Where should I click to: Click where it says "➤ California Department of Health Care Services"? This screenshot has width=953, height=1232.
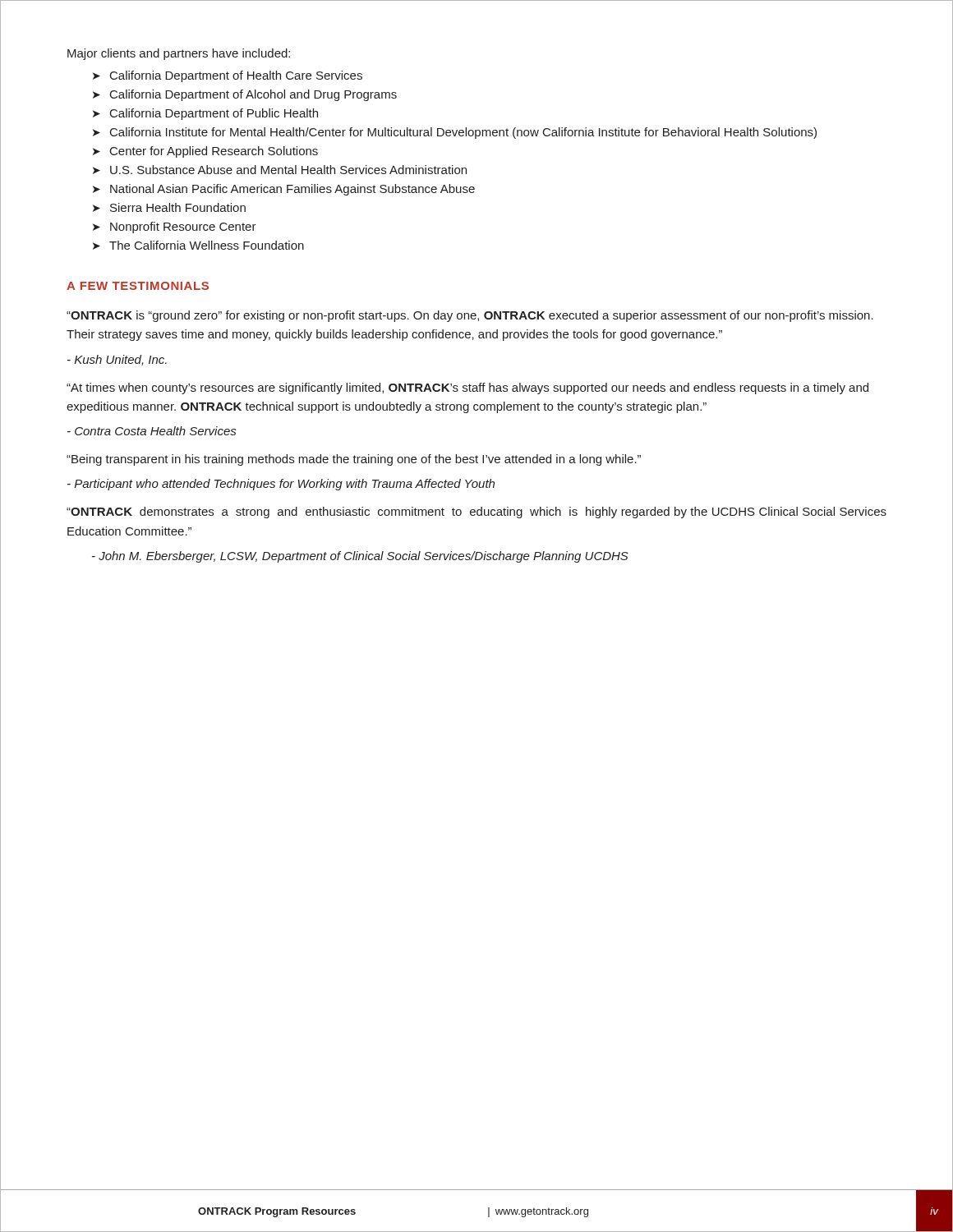click(x=227, y=75)
